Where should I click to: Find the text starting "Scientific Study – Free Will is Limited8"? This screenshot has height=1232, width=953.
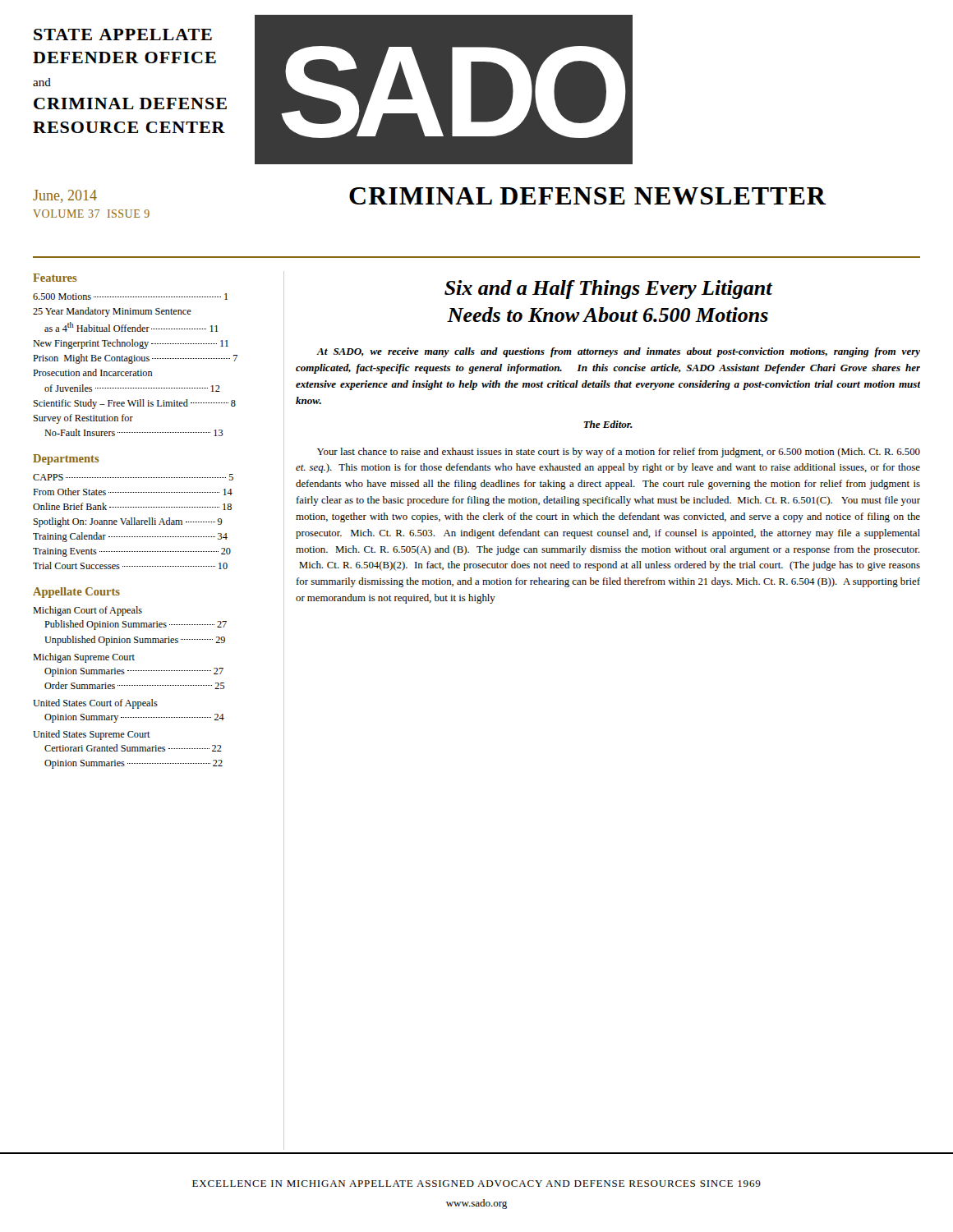click(x=134, y=403)
